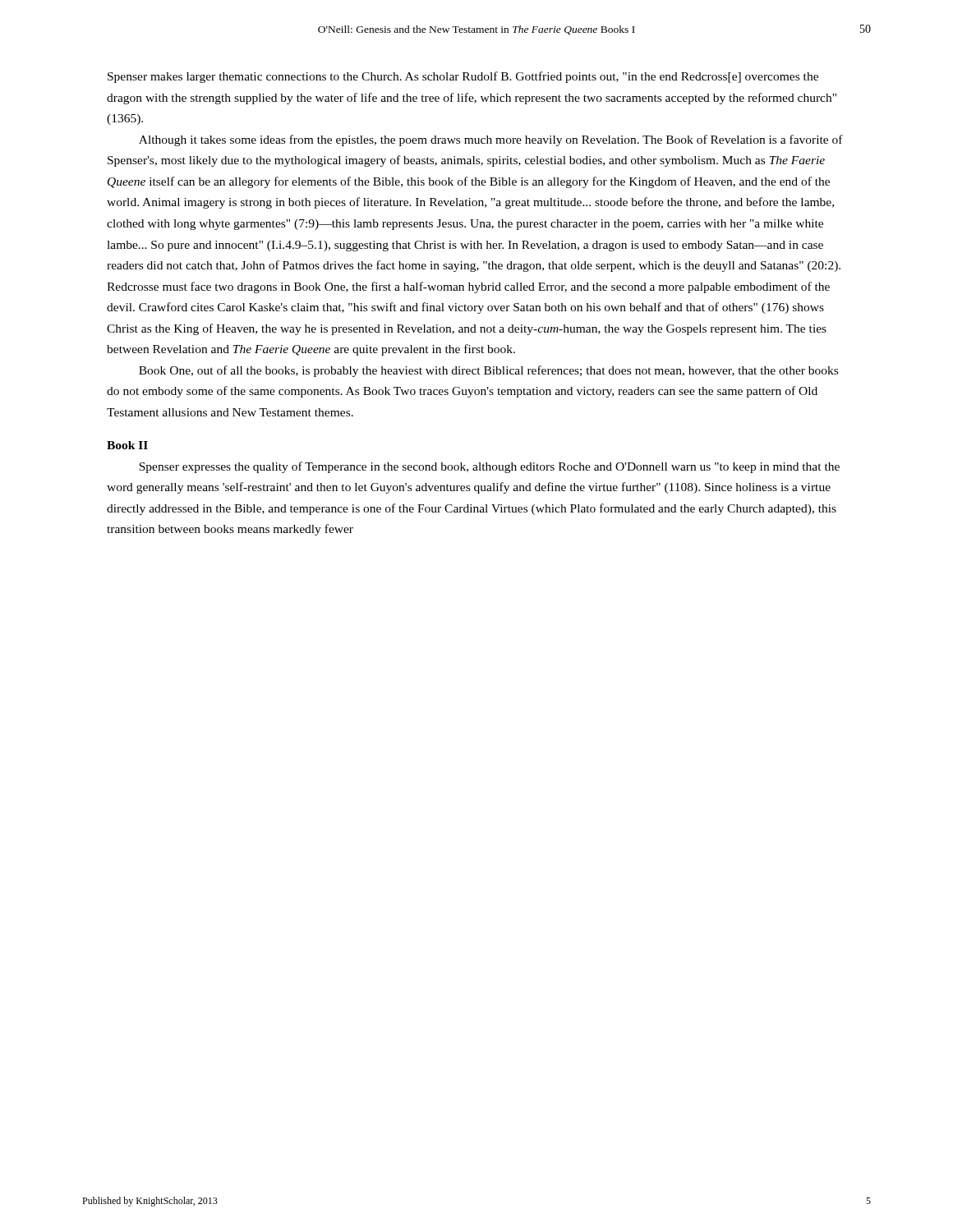The height and width of the screenshot is (1232, 953).
Task: Find the text starting "Book One, out of all the"
Action: (476, 391)
